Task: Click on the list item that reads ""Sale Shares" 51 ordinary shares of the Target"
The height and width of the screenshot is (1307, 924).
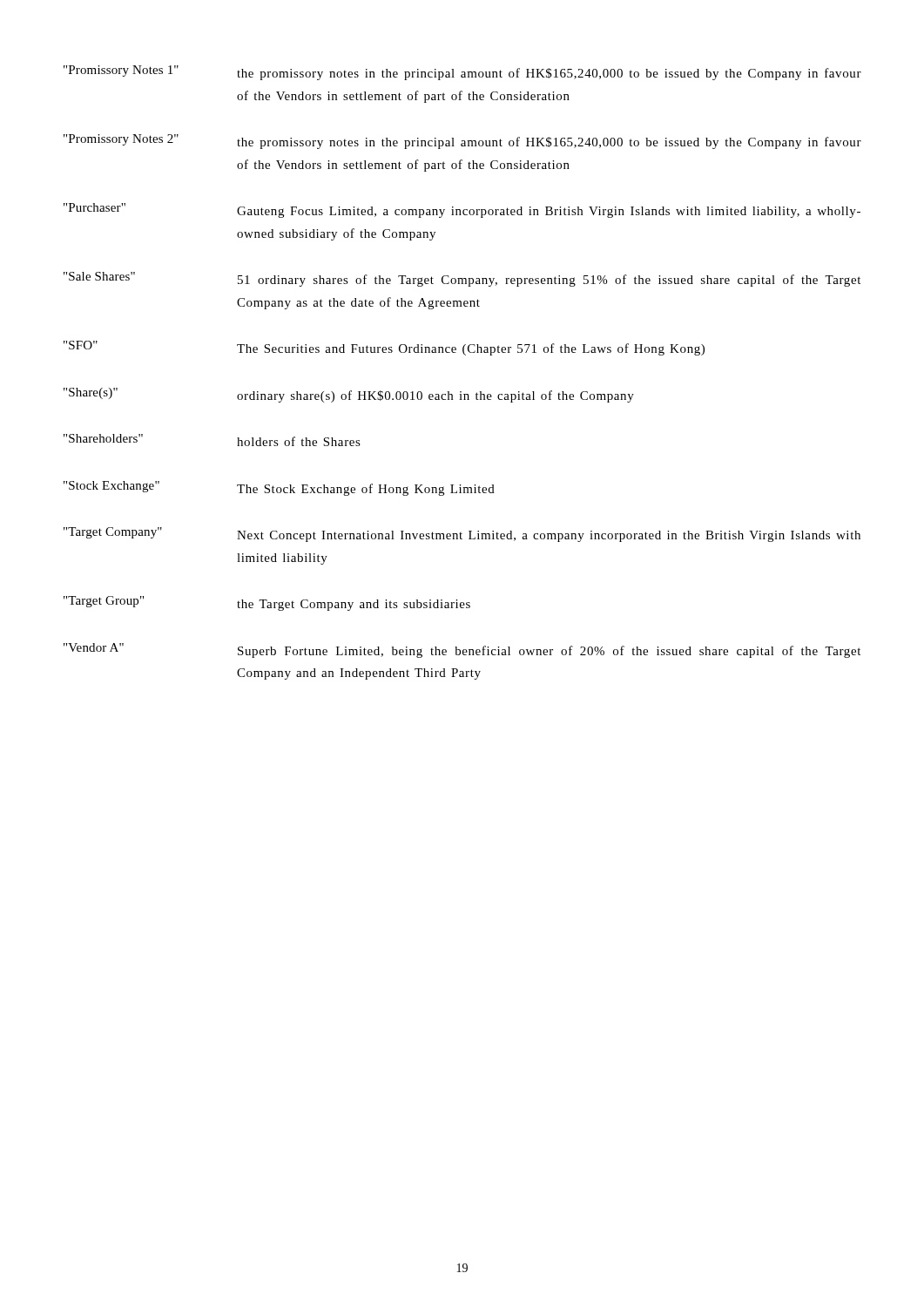Action: (462, 291)
